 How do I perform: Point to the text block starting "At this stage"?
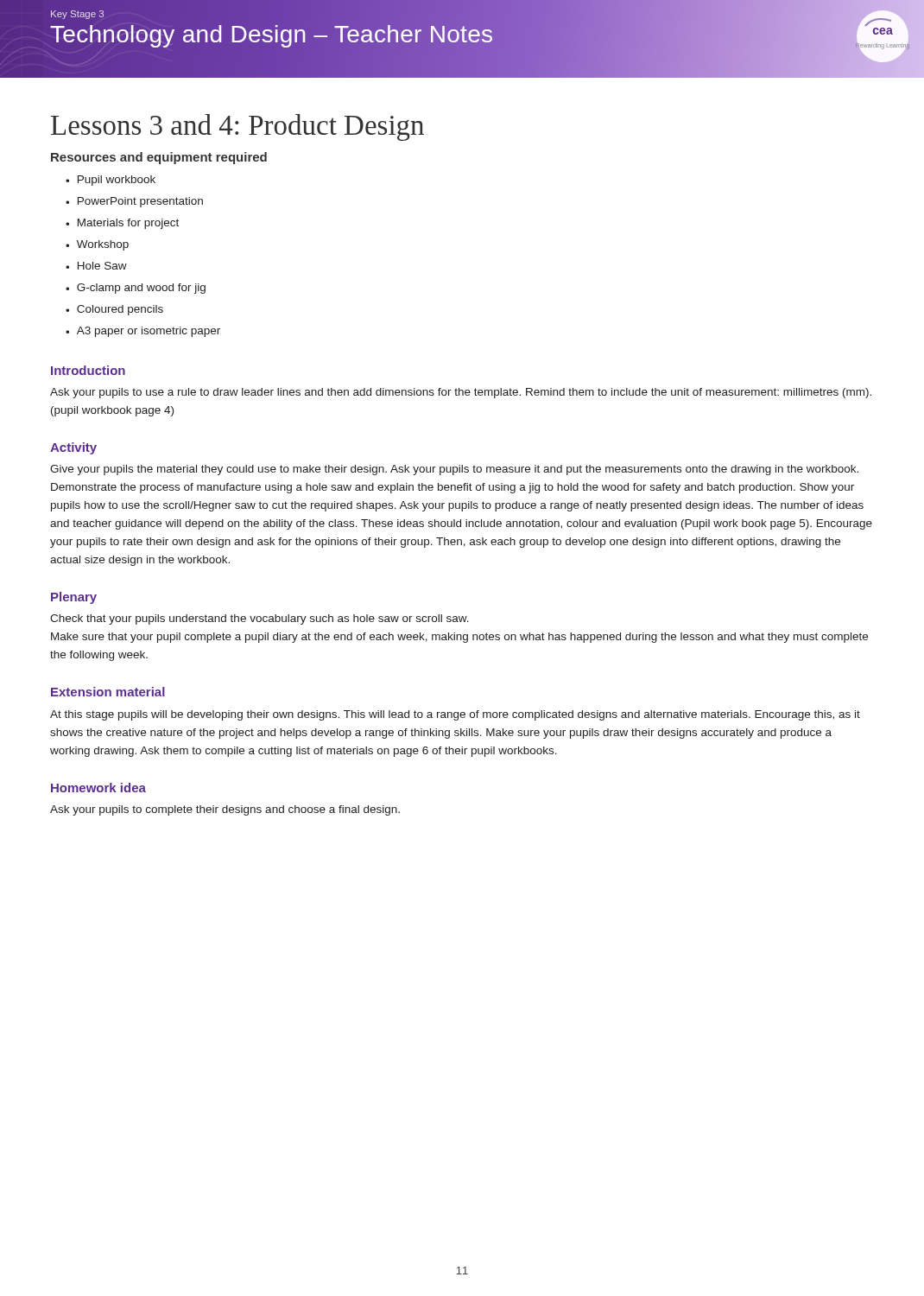point(455,732)
